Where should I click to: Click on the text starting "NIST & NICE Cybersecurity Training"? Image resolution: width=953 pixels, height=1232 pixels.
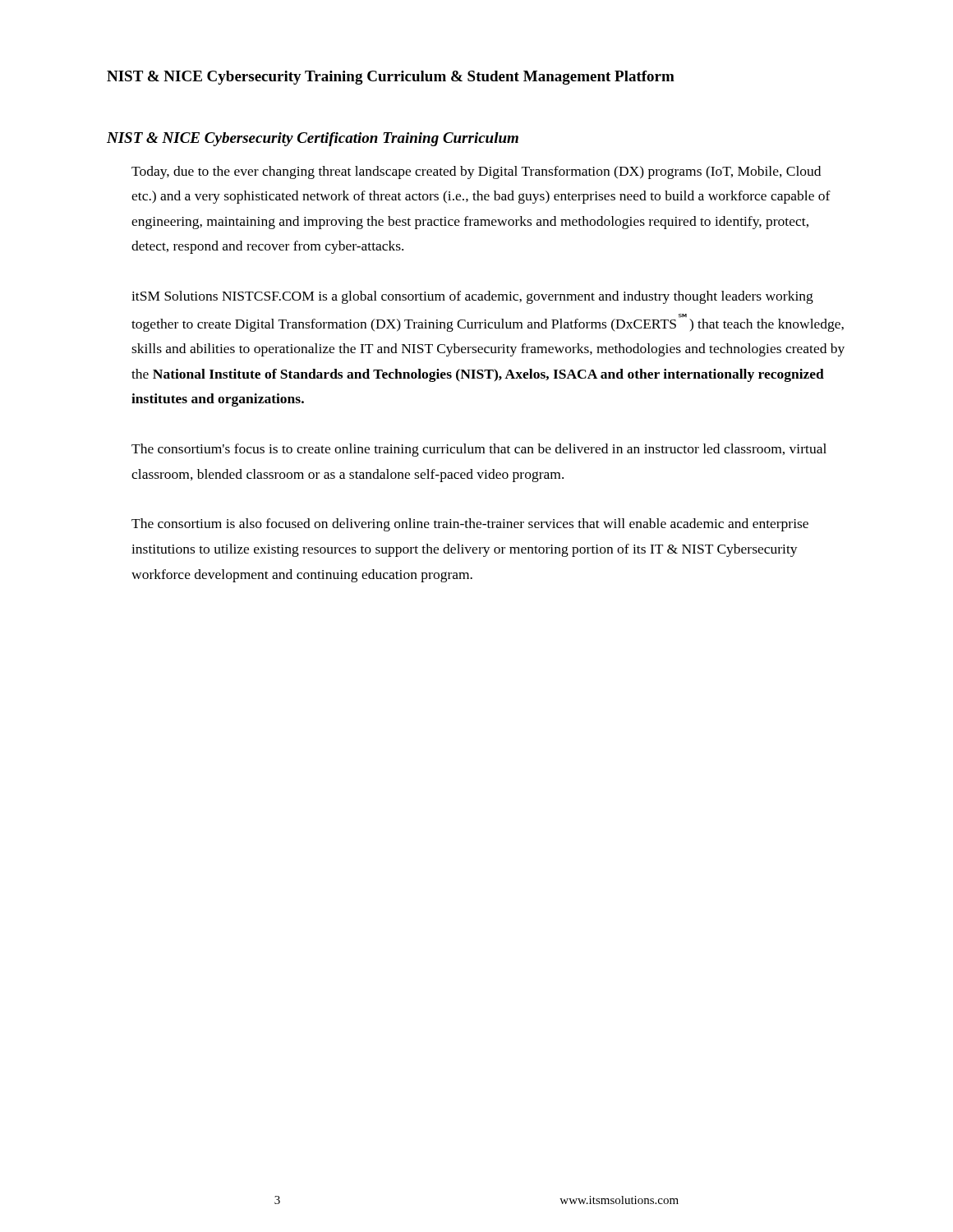coord(476,77)
